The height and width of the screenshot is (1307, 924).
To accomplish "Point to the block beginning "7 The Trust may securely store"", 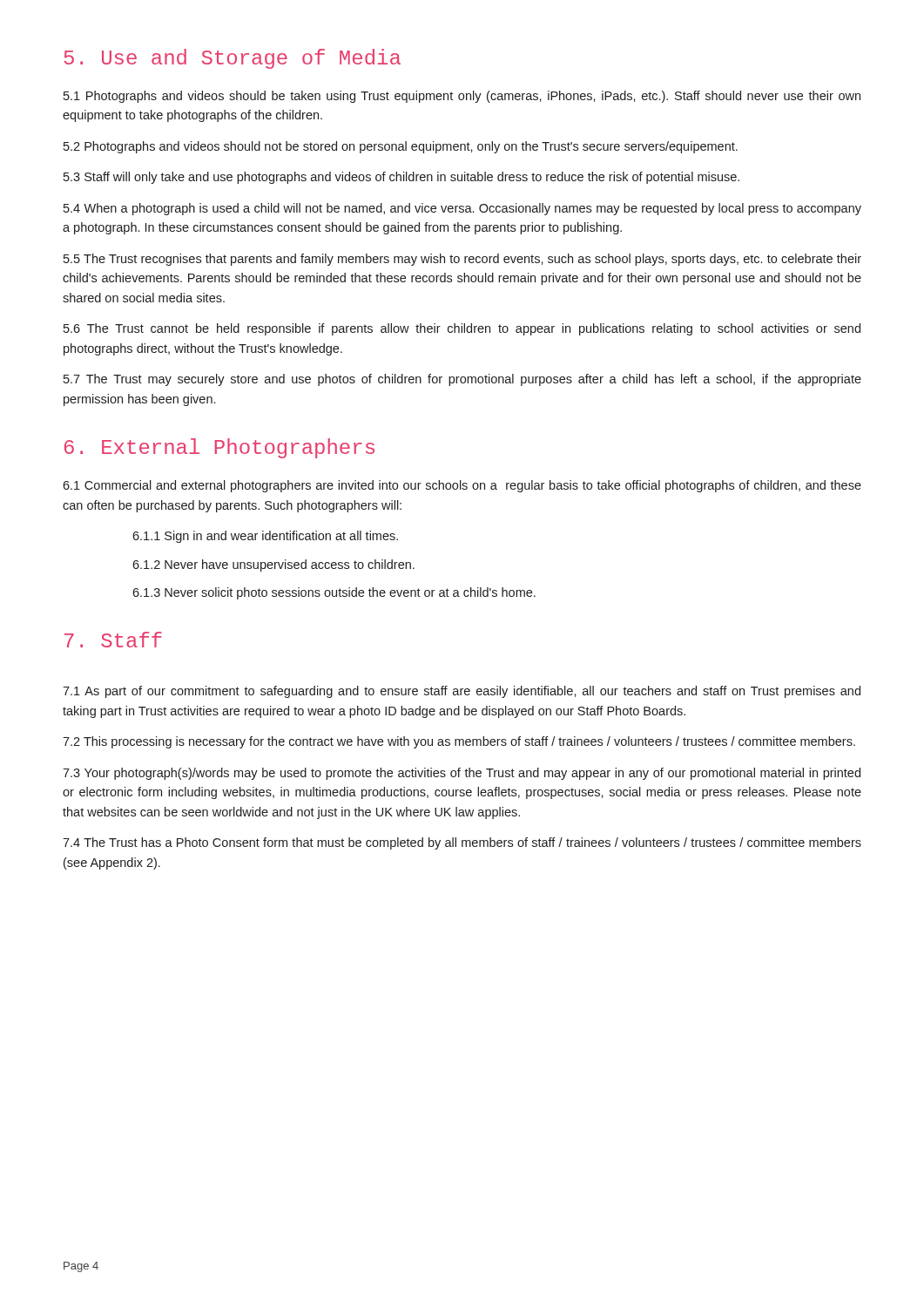I will (462, 389).
